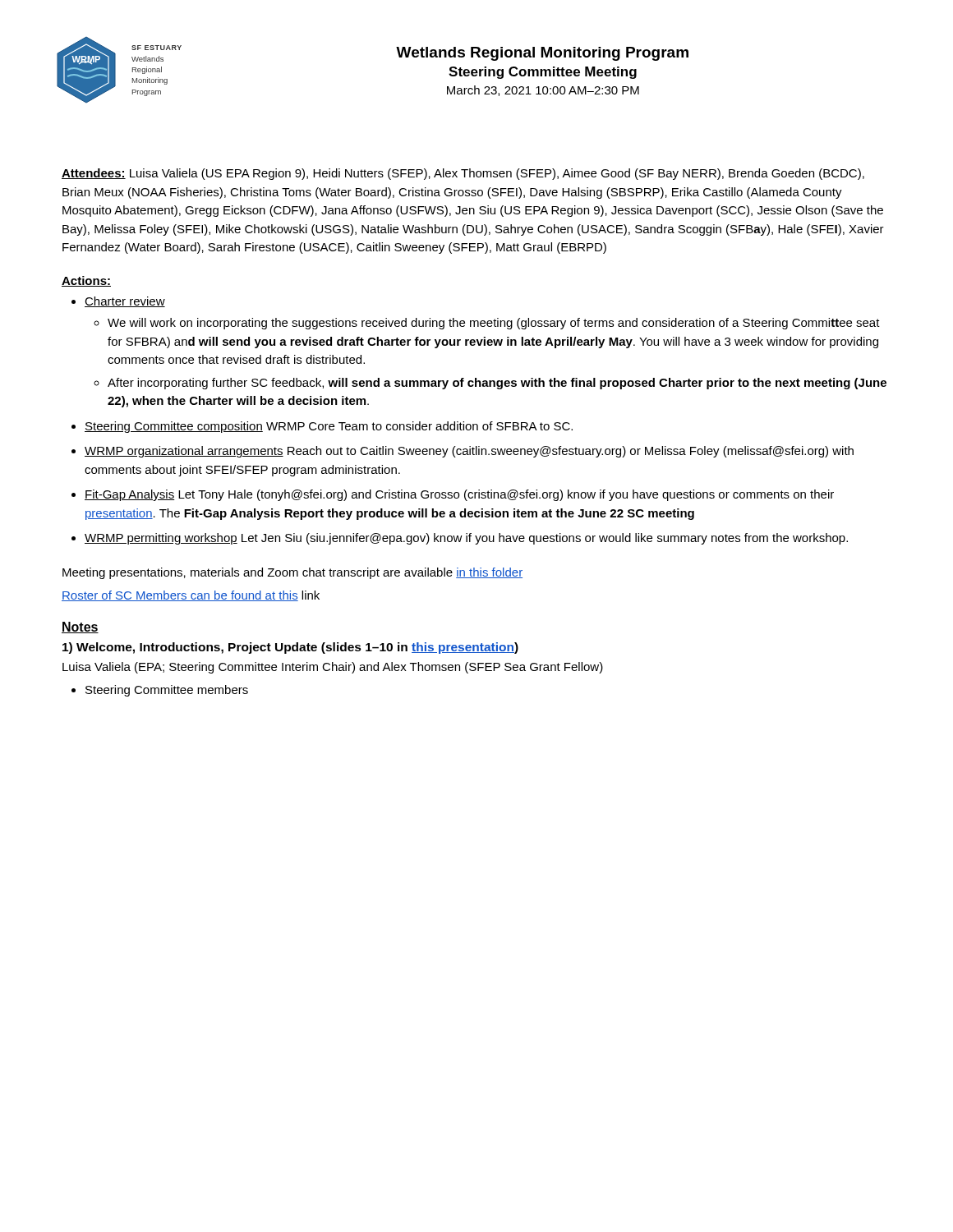
Task: Navigate to the text block starting "Attendees: Luisa Valiela (US EPA Region"
Action: (x=473, y=210)
